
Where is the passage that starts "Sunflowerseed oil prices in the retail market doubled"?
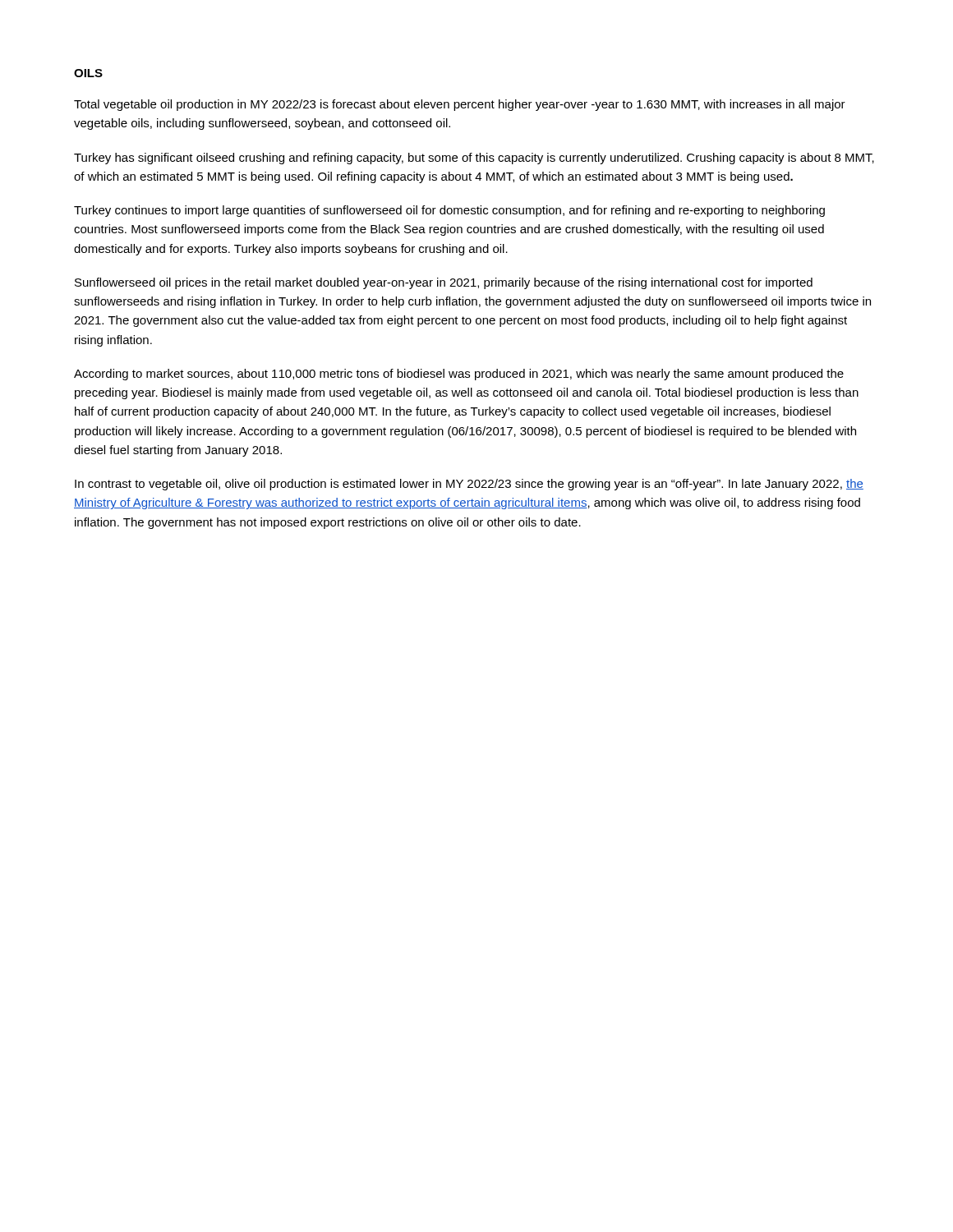(x=473, y=311)
